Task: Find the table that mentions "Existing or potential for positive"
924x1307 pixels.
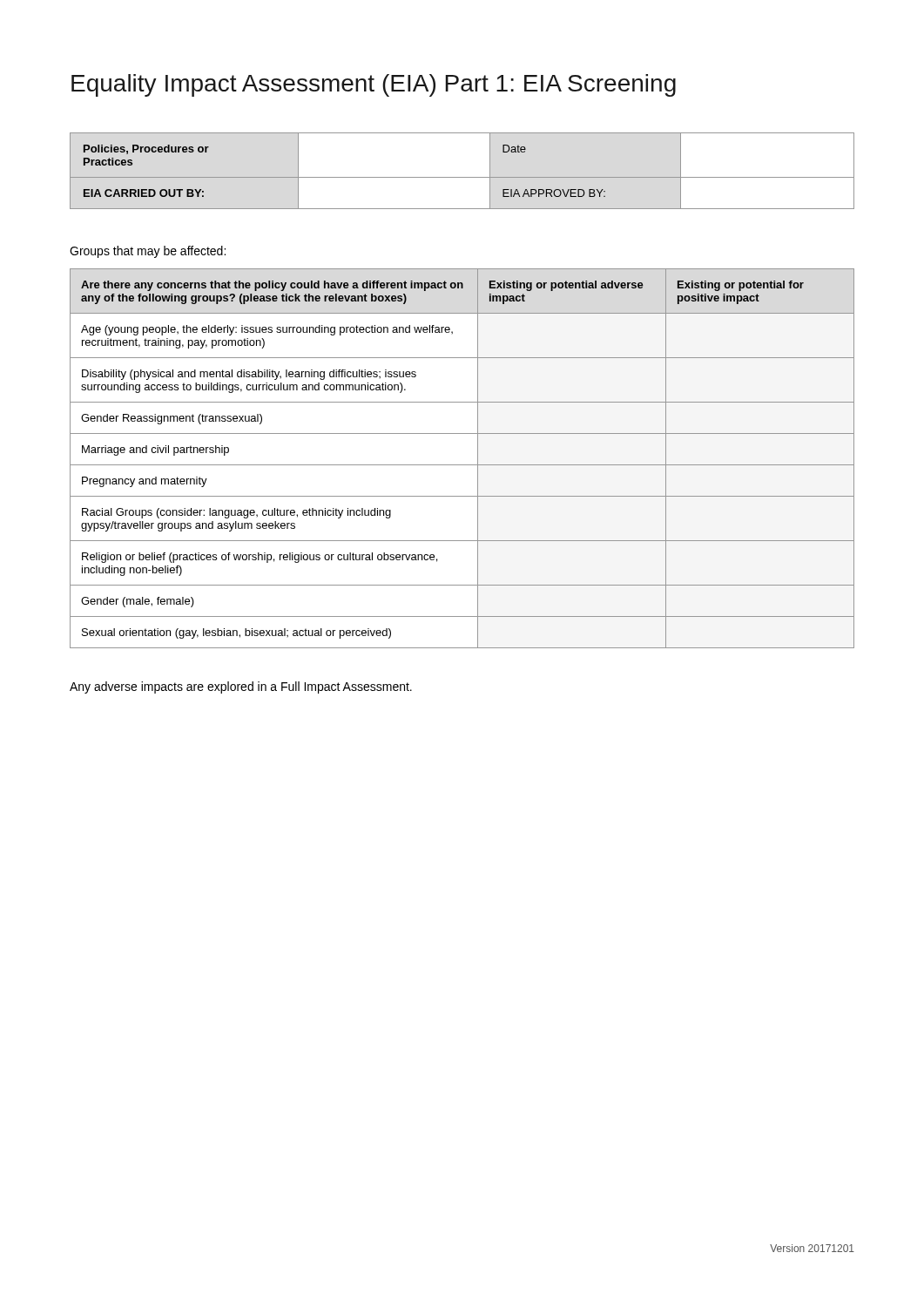Action: click(x=462, y=458)
